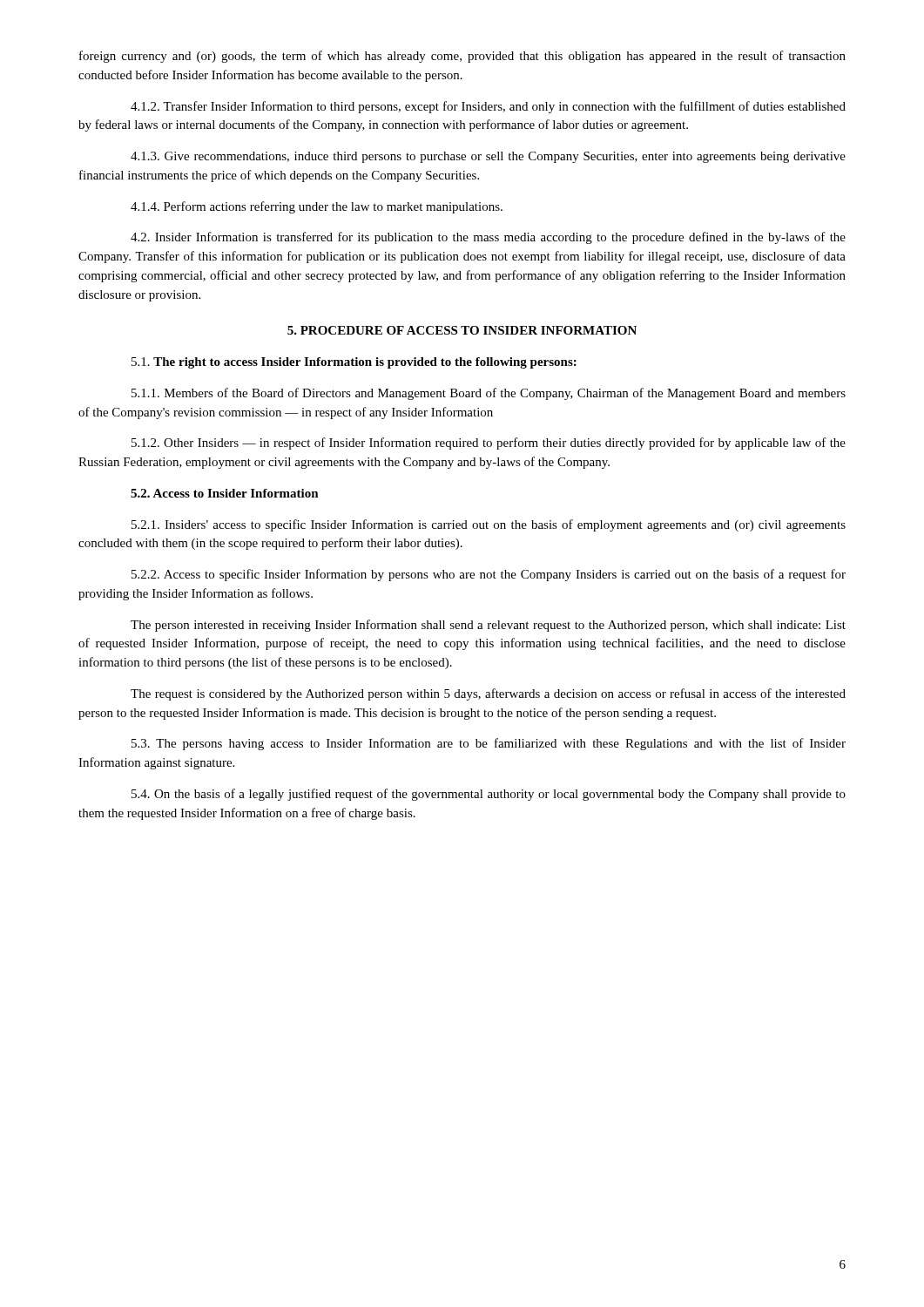Locate the text block that says "1.2. Transfer Insider Information"
This screenshot has height=1307, width=924.
(x=462, y=115)
